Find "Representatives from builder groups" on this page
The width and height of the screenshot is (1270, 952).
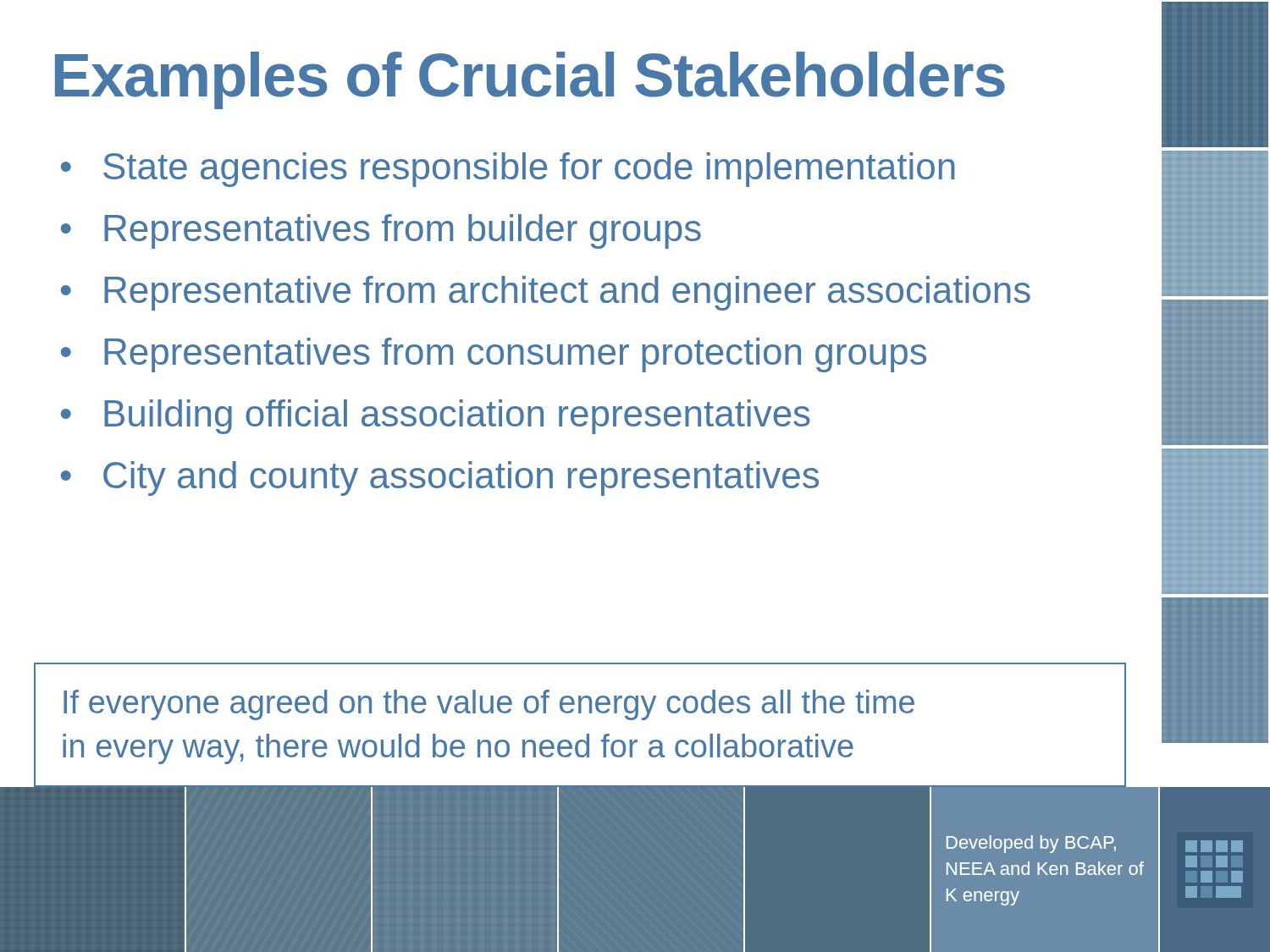pyautogui.click(x=402, y=228)
